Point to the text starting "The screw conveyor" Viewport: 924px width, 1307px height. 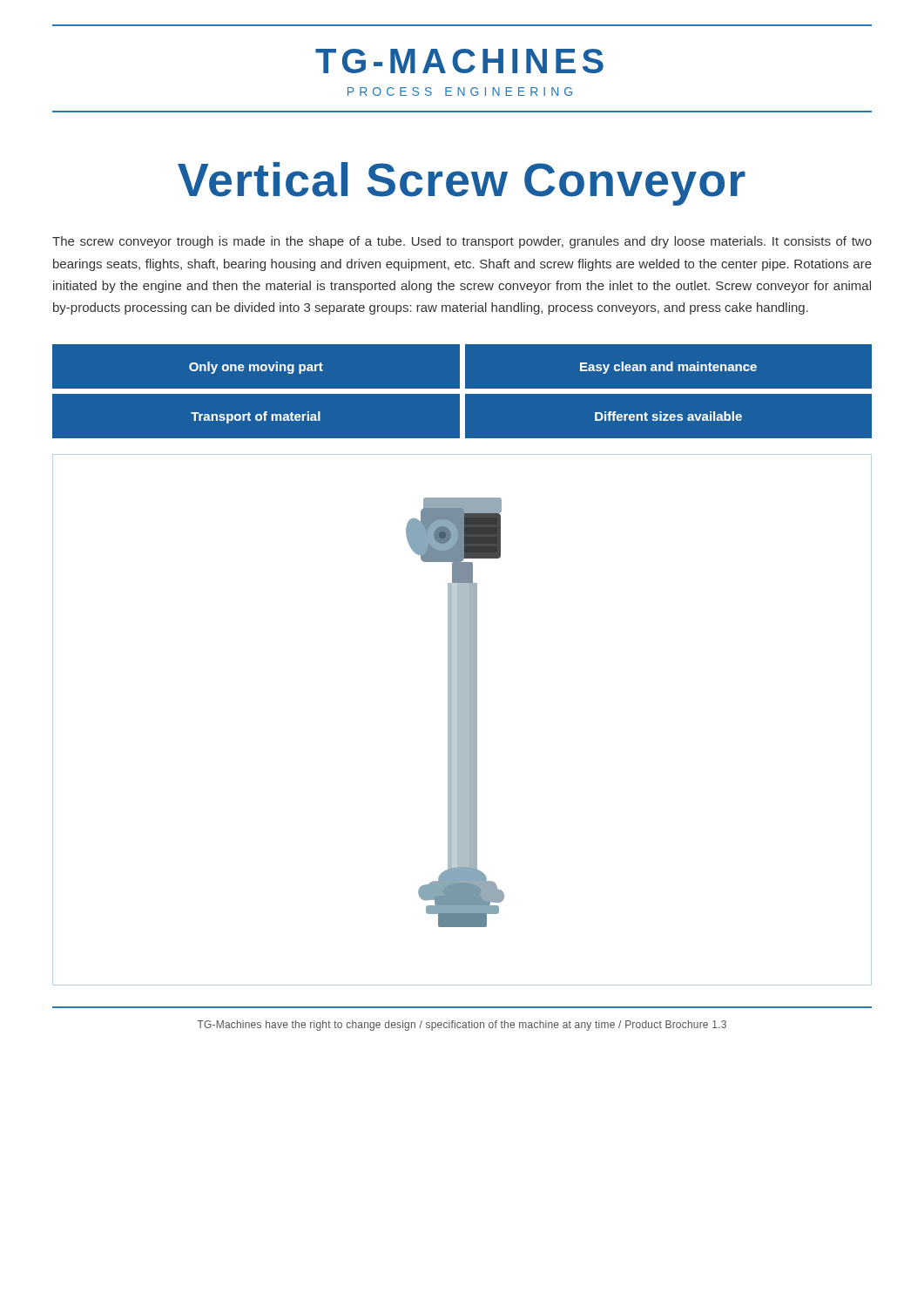[x=462, y=274]
